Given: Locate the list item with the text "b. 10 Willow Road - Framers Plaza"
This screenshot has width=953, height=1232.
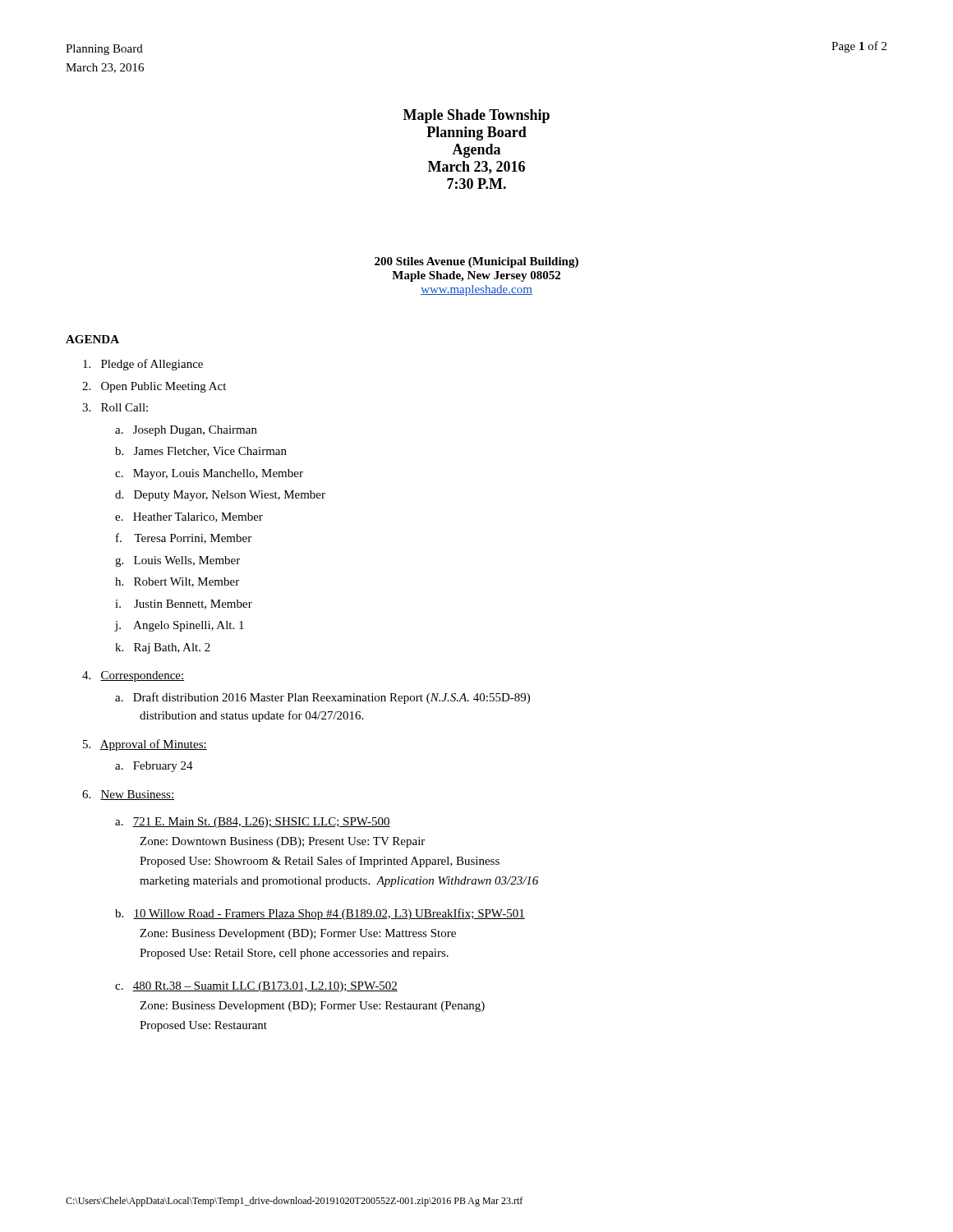Looking at the screenshot, I should (x=320, y=933).
